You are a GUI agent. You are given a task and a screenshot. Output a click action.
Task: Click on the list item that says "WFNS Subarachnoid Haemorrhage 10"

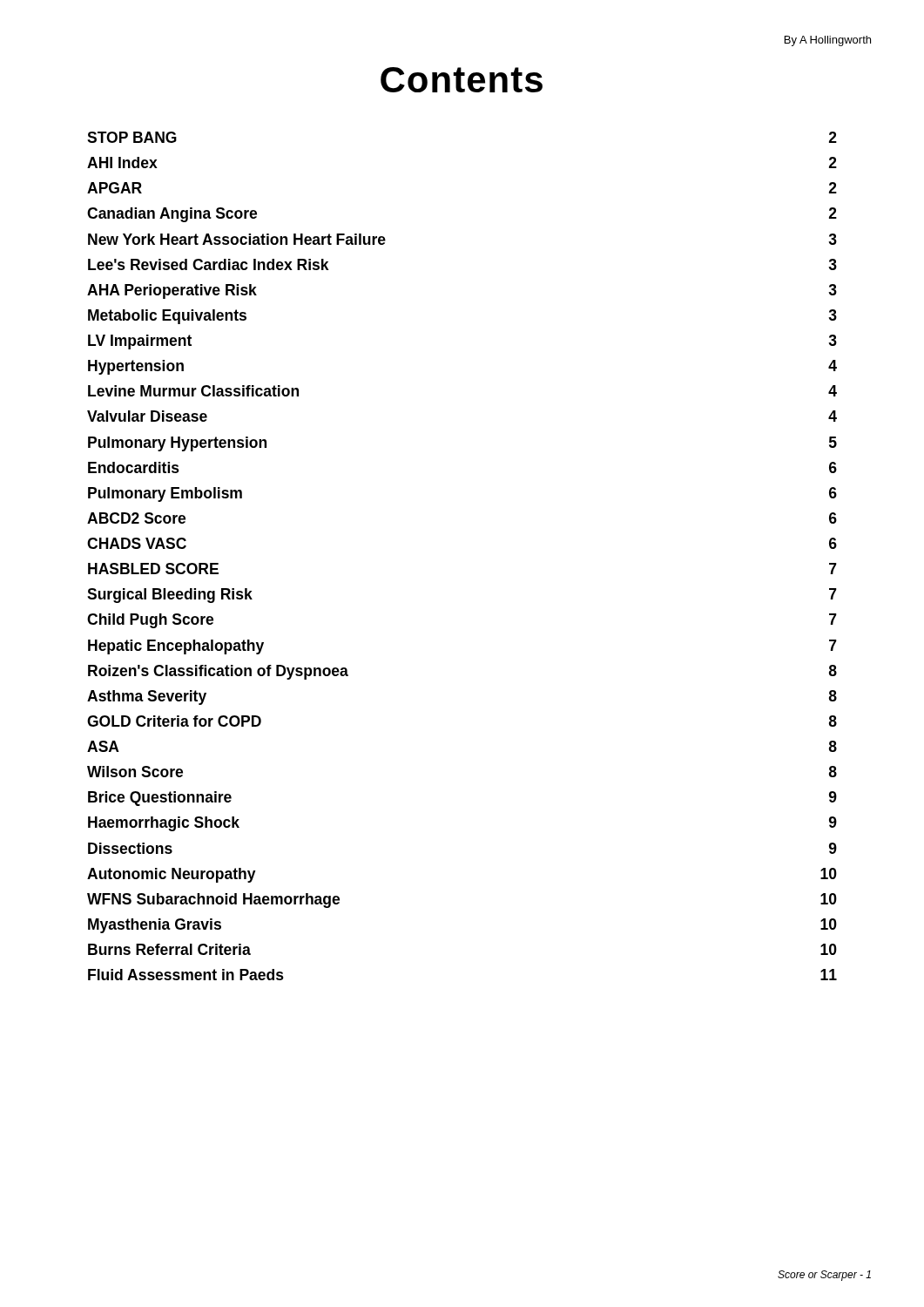209,901
